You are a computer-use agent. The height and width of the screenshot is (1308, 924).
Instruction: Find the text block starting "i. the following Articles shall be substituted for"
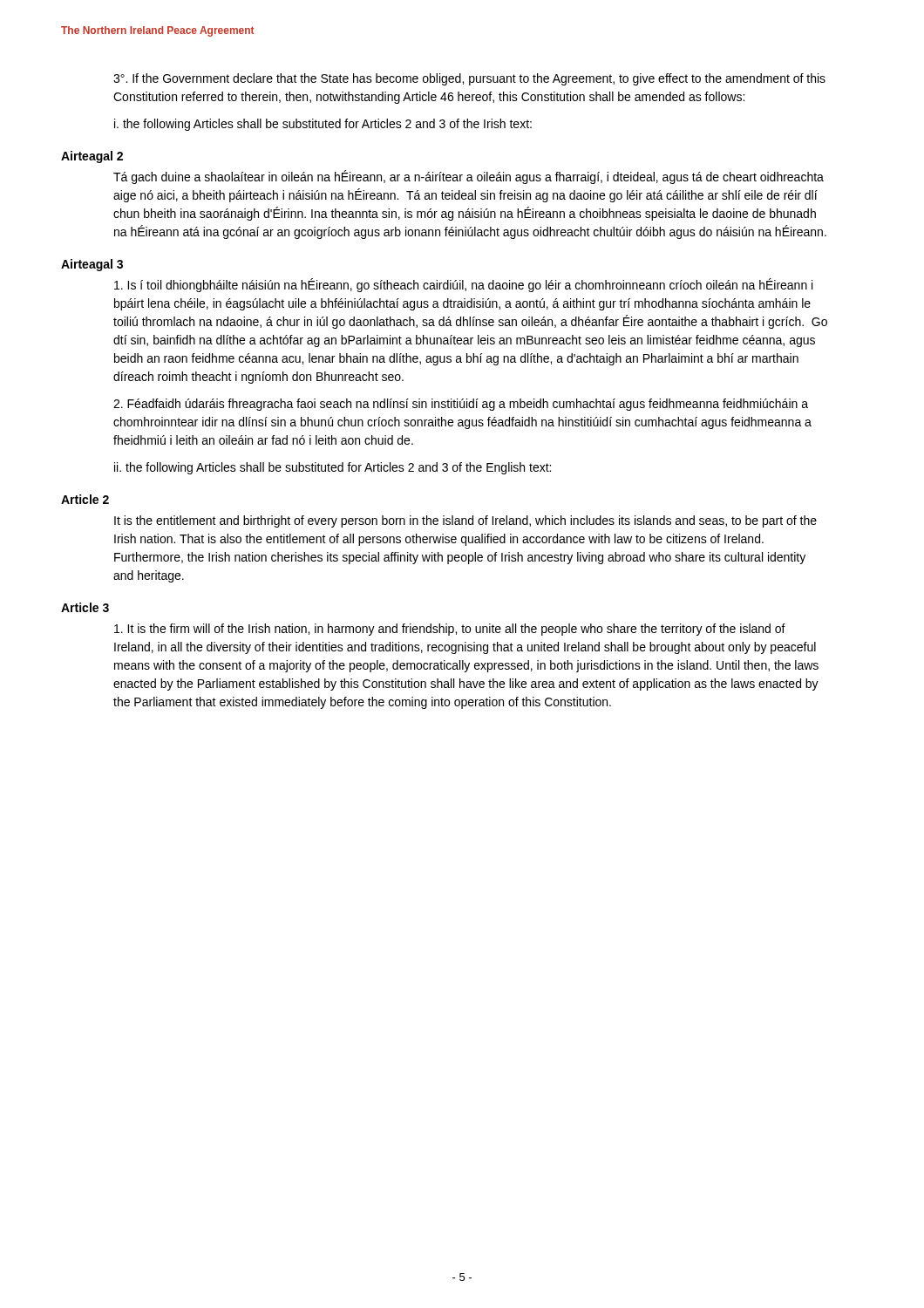point(471,124)
